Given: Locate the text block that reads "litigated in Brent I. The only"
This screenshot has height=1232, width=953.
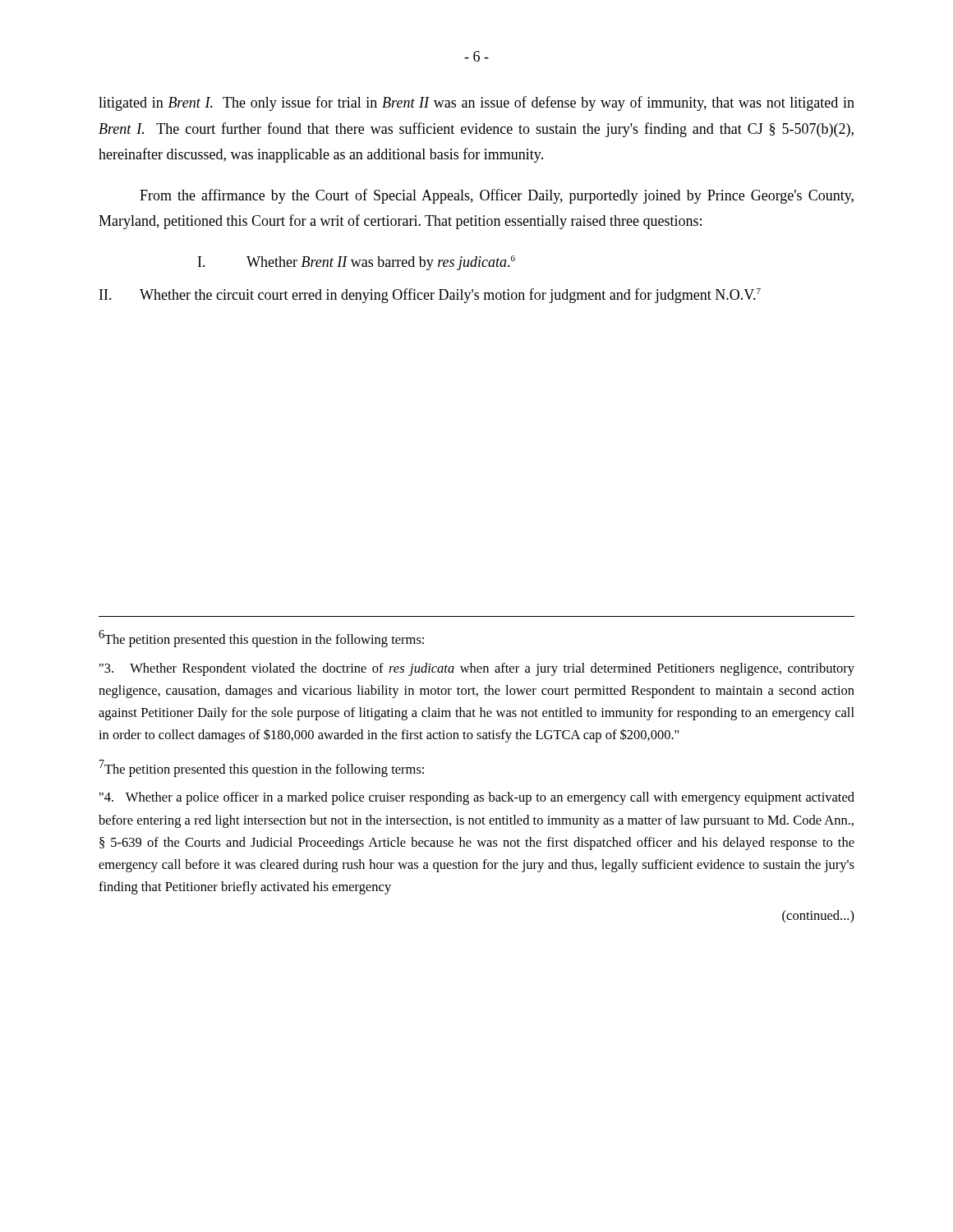Looking at the screenshot, I should click(x=476, y=129).
